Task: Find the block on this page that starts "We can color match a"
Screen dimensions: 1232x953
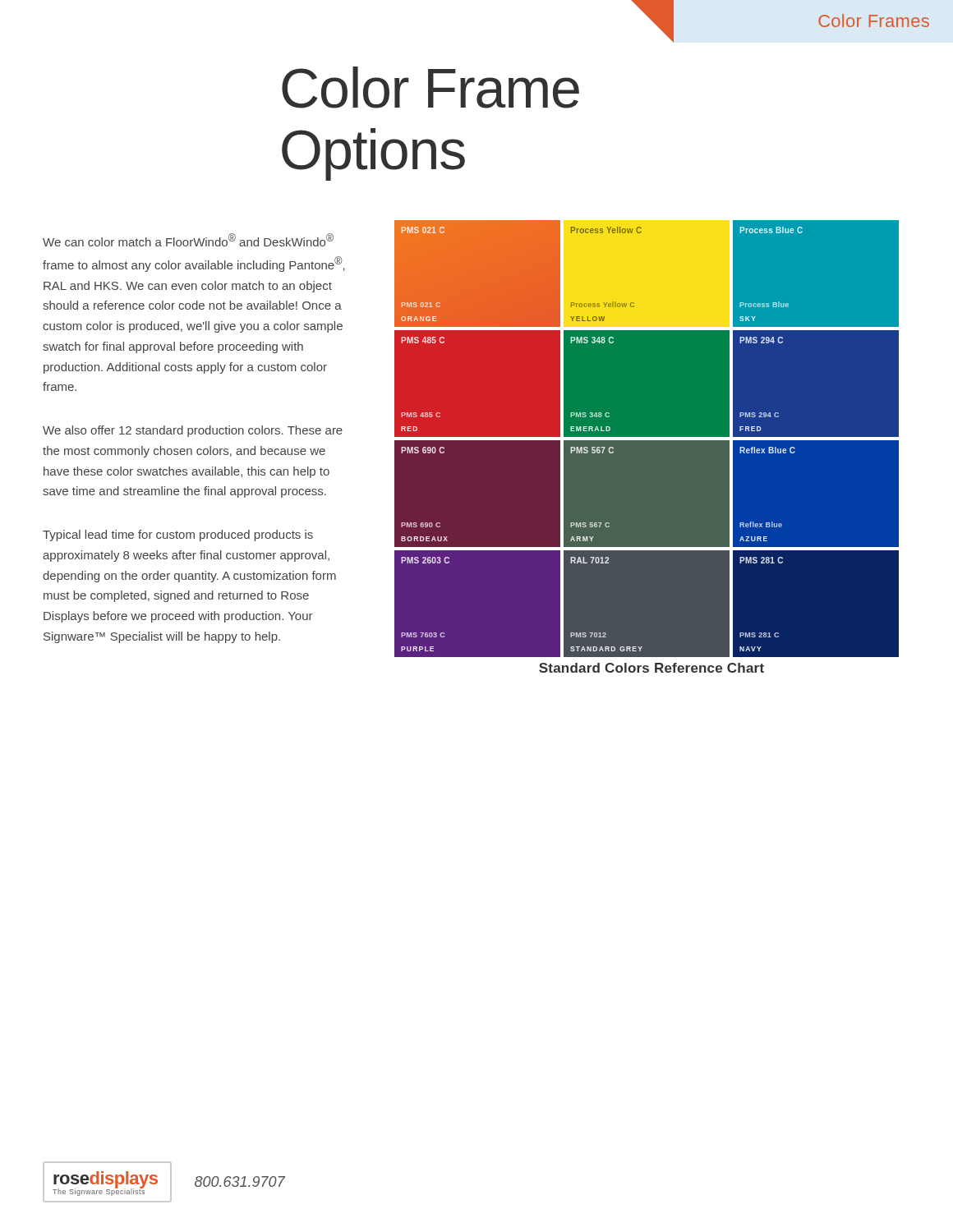Action: point(199,314)
